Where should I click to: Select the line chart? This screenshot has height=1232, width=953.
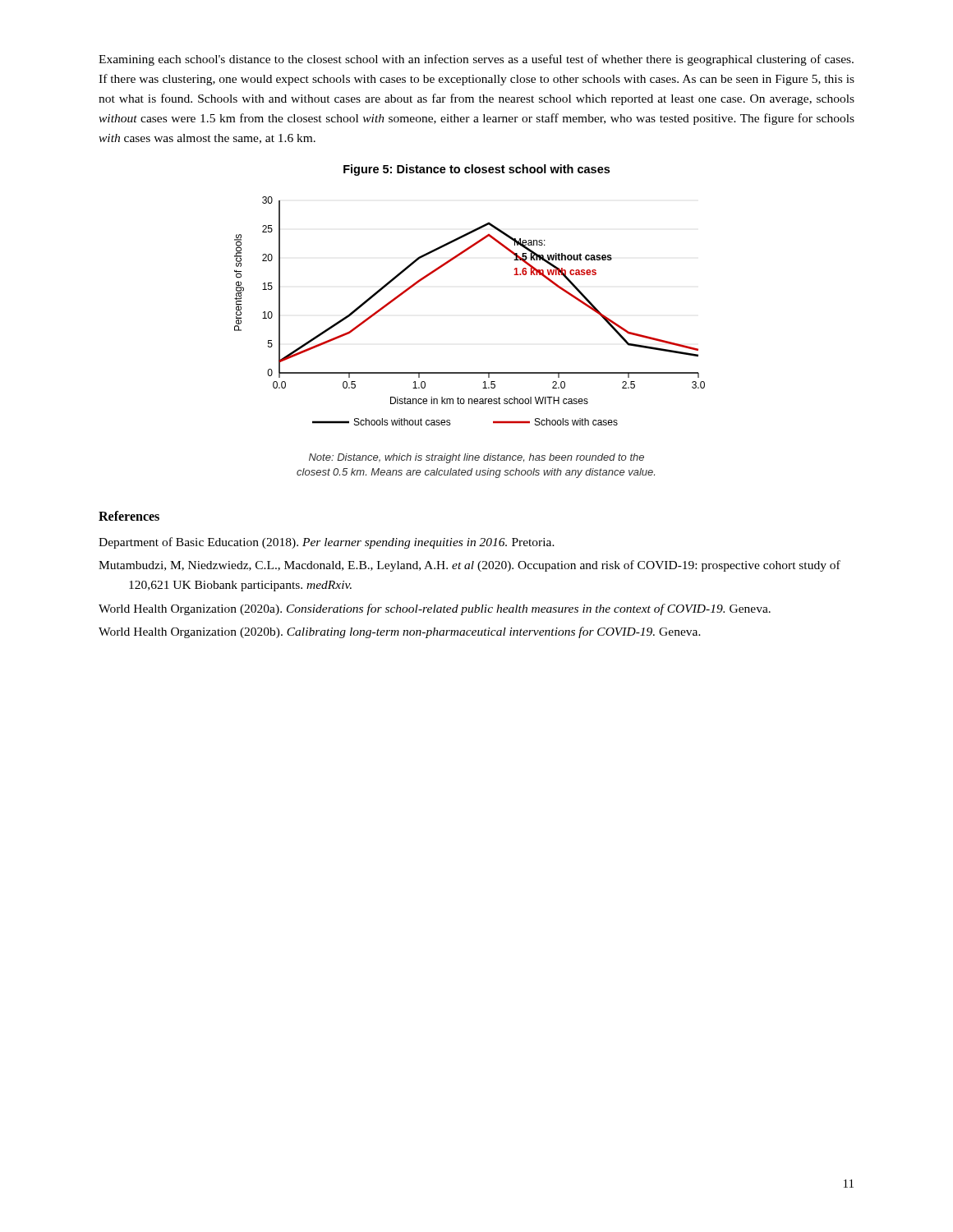(x=476, y=315)
